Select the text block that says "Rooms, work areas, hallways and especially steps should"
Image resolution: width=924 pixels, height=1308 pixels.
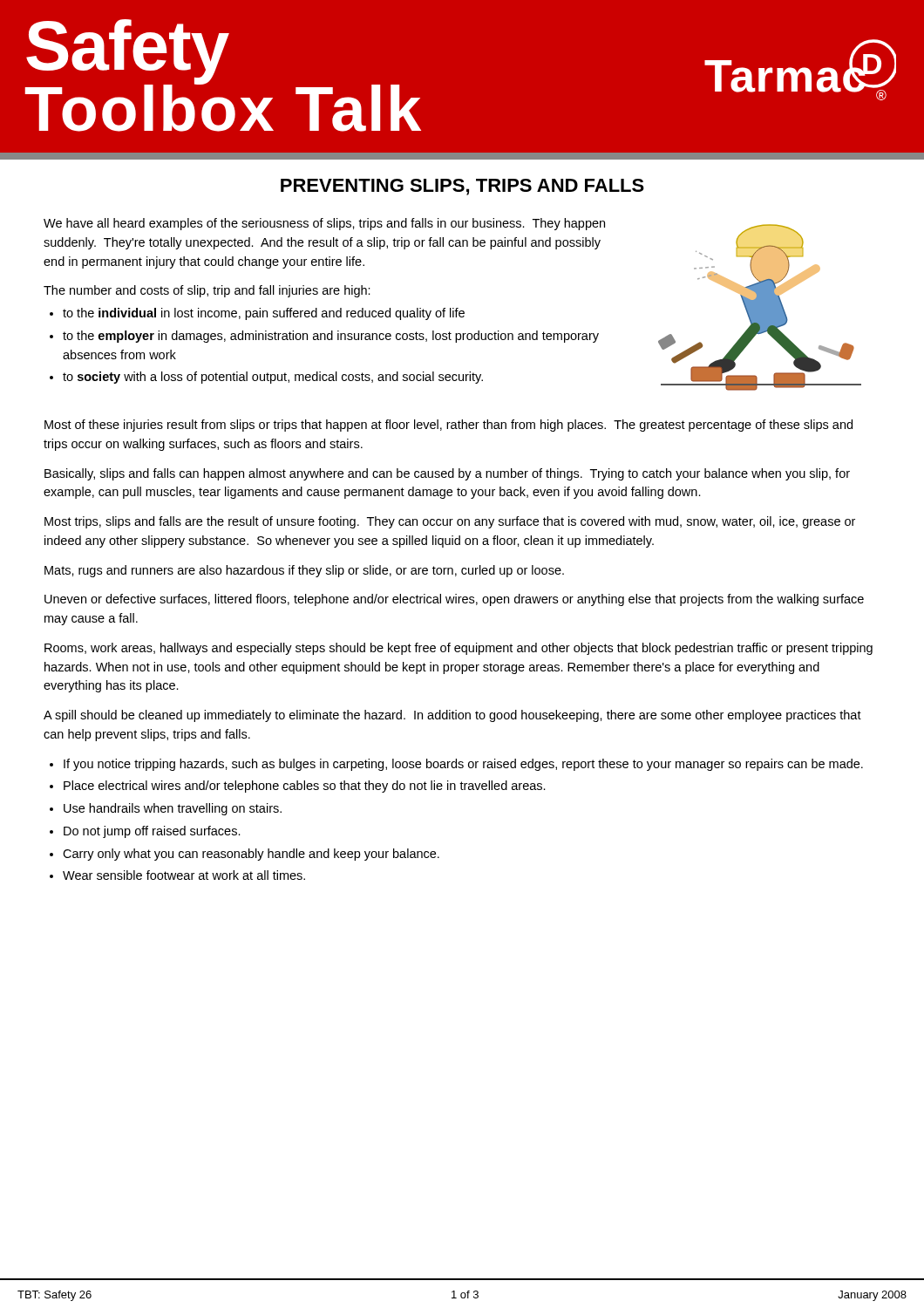458,667
